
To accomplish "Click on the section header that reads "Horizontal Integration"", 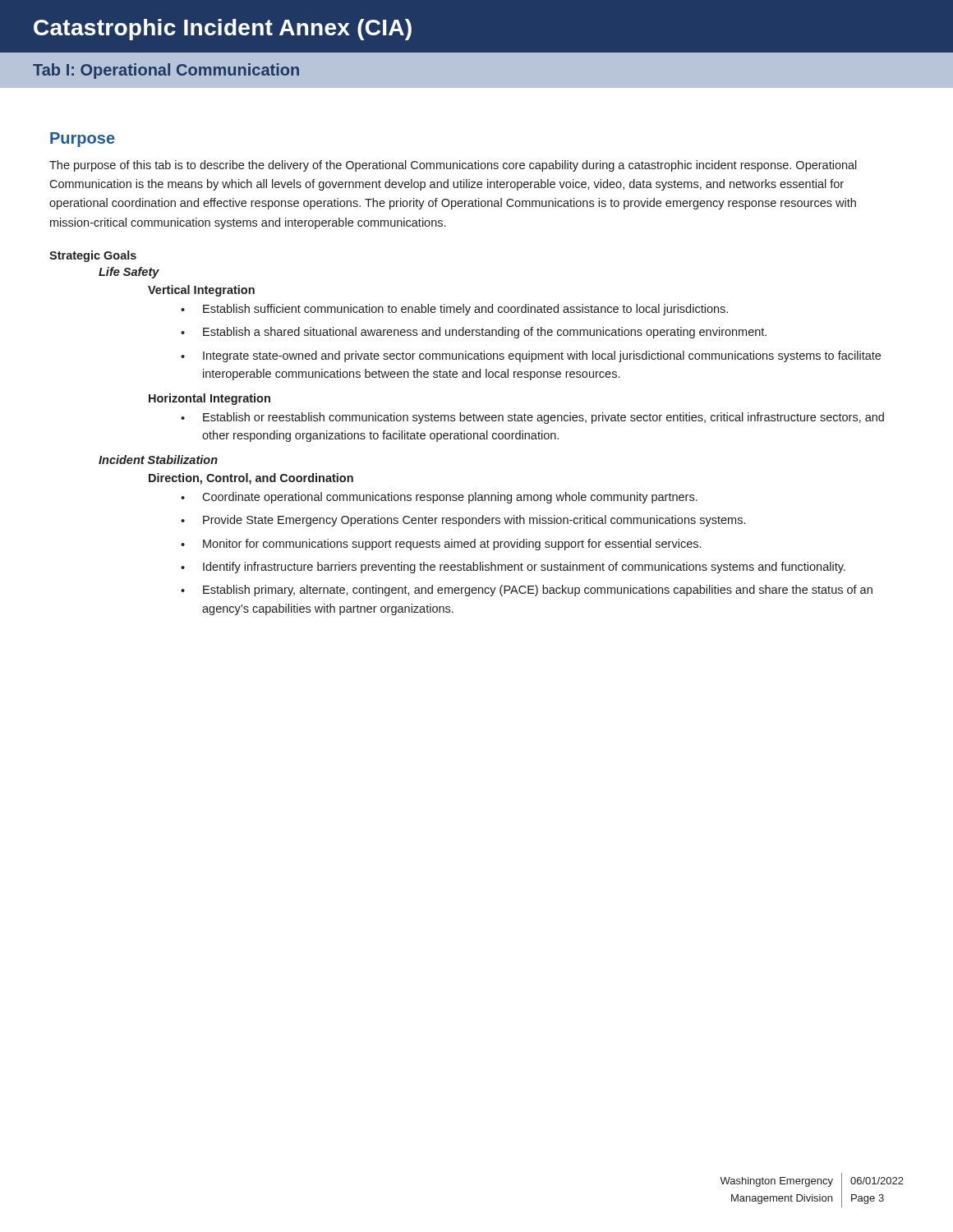I will click(209, 398).
